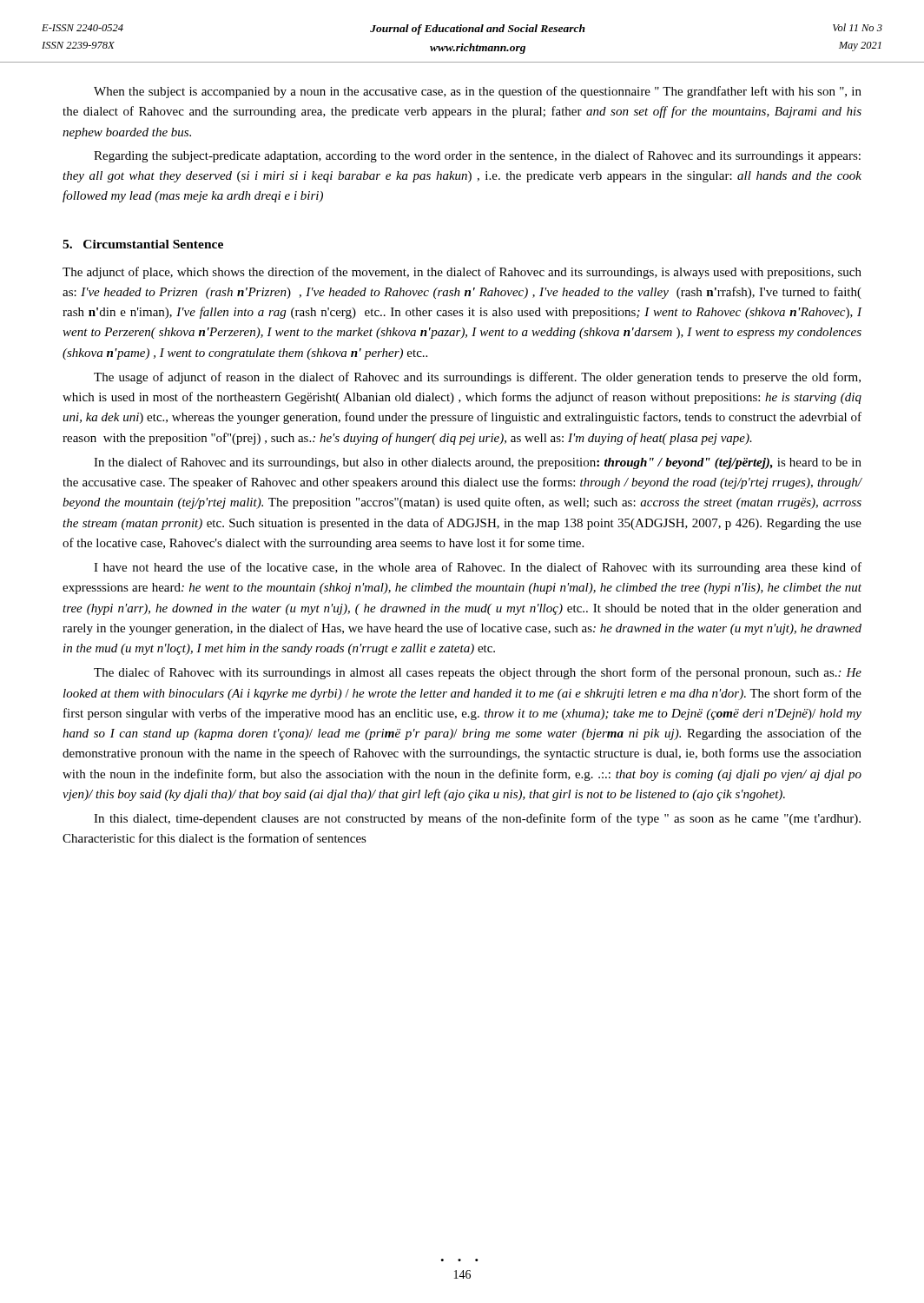This screenshot has width=924, height=1303.
Task: Locate the block starting "Regarding the subject-predicate"
Action: coord(462,176)
